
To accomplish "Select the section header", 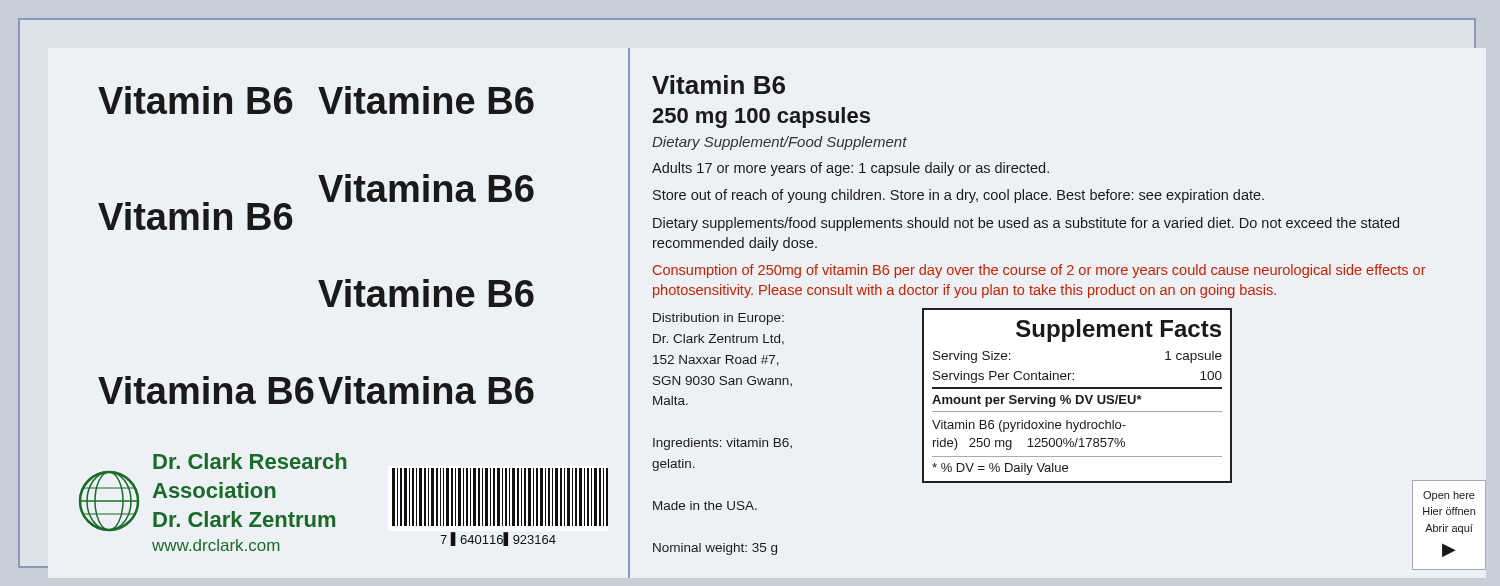I will (x=1061, y=100).
